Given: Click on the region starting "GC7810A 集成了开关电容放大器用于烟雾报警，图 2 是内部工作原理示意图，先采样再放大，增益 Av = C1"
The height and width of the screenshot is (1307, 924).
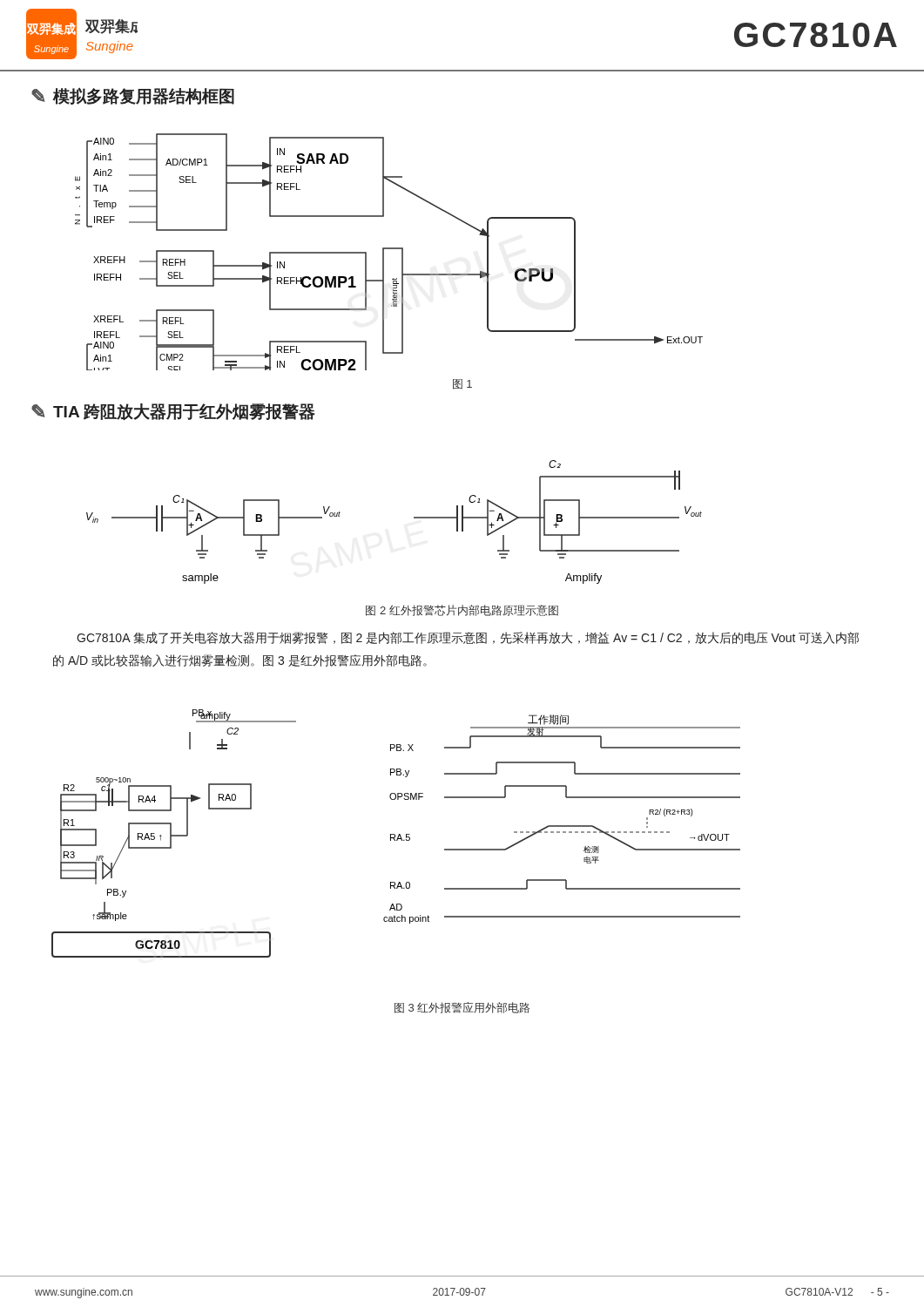Looking at the screenshot, I should click(462, 650).
